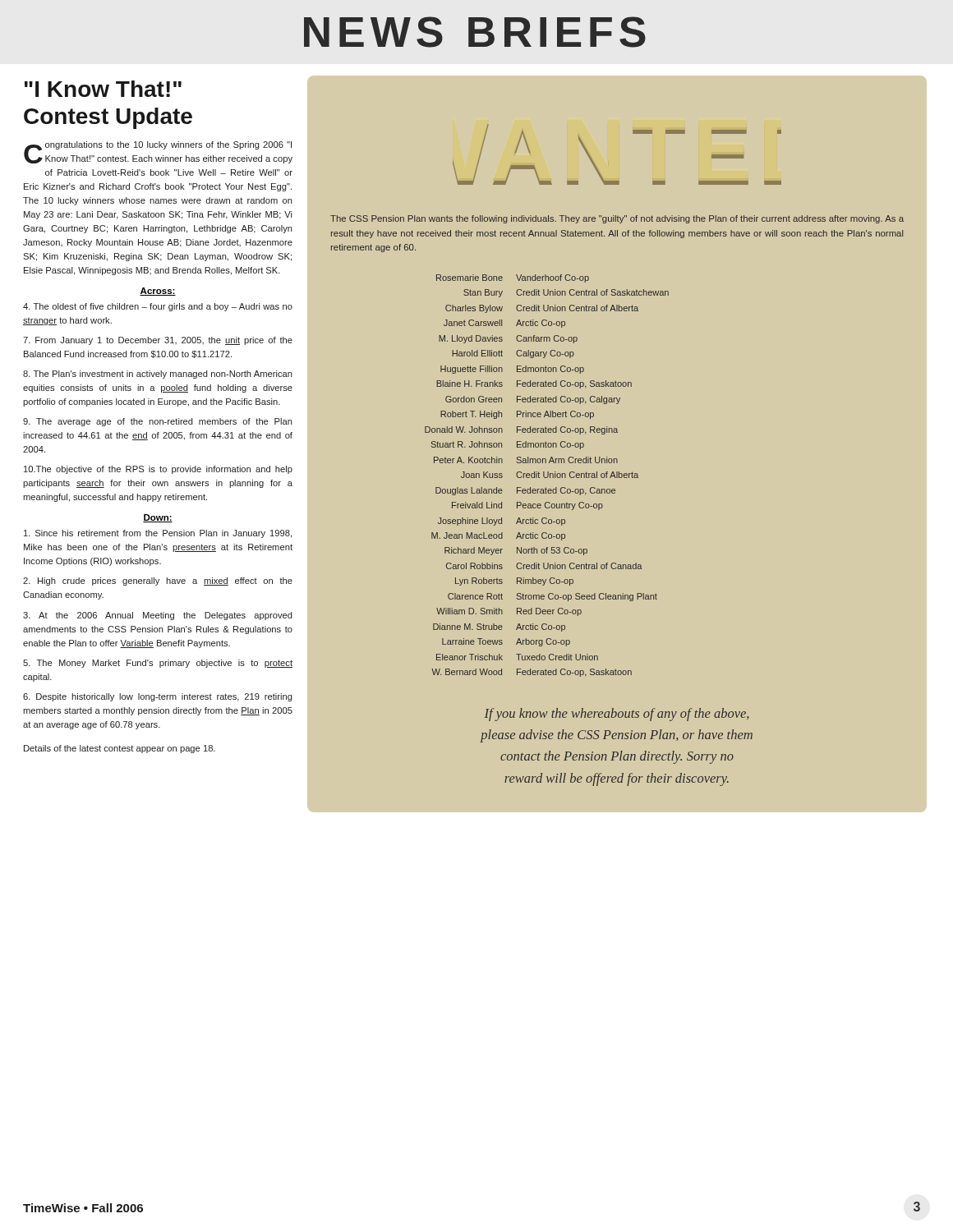Screen dimensions: 1232x953
Task: Find the list item that reads "3. At the 2006 Annual Meeting the Delegates"
Action: coord(158,629)
